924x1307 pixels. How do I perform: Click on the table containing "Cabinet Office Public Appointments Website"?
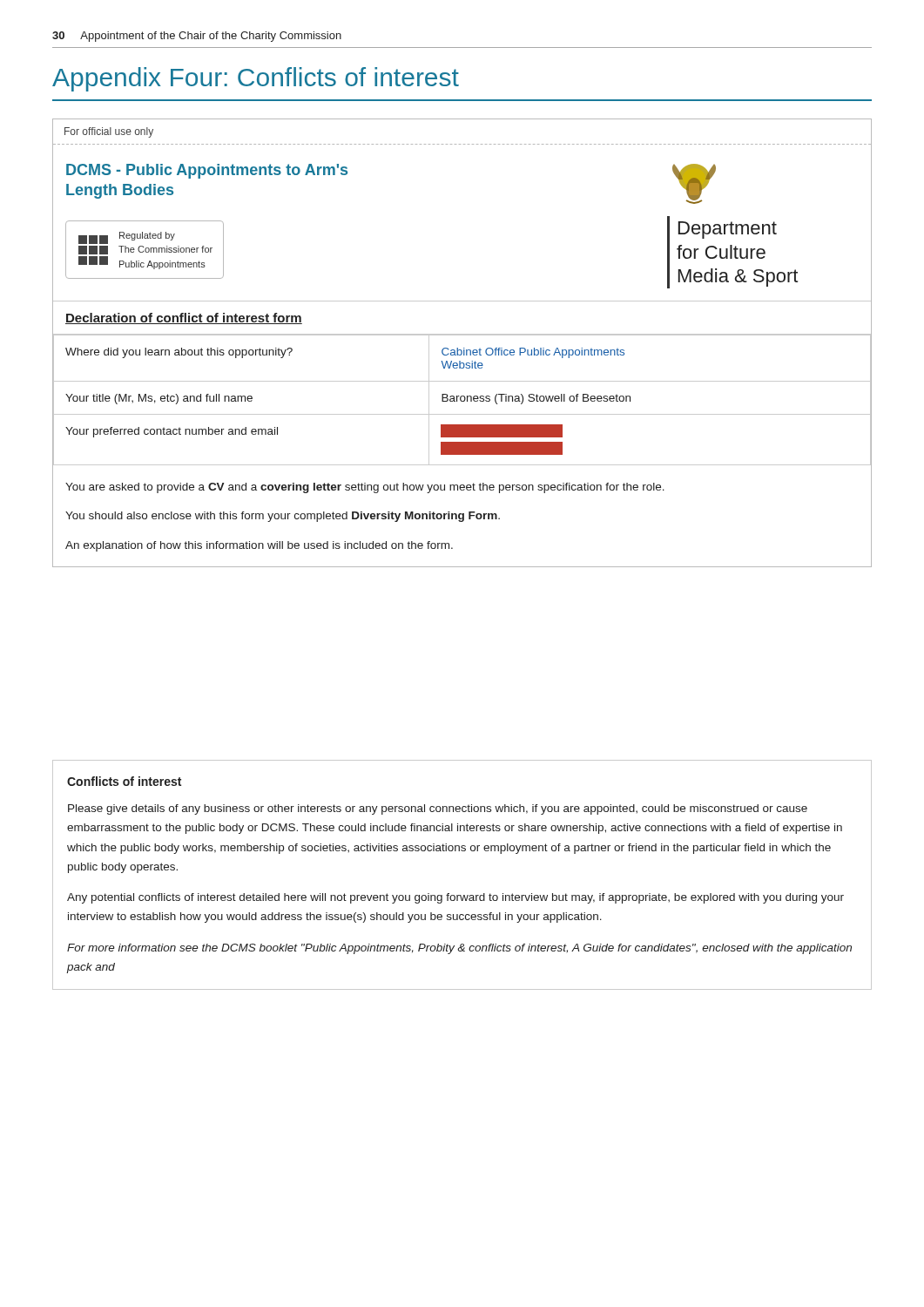coord(462,399)
